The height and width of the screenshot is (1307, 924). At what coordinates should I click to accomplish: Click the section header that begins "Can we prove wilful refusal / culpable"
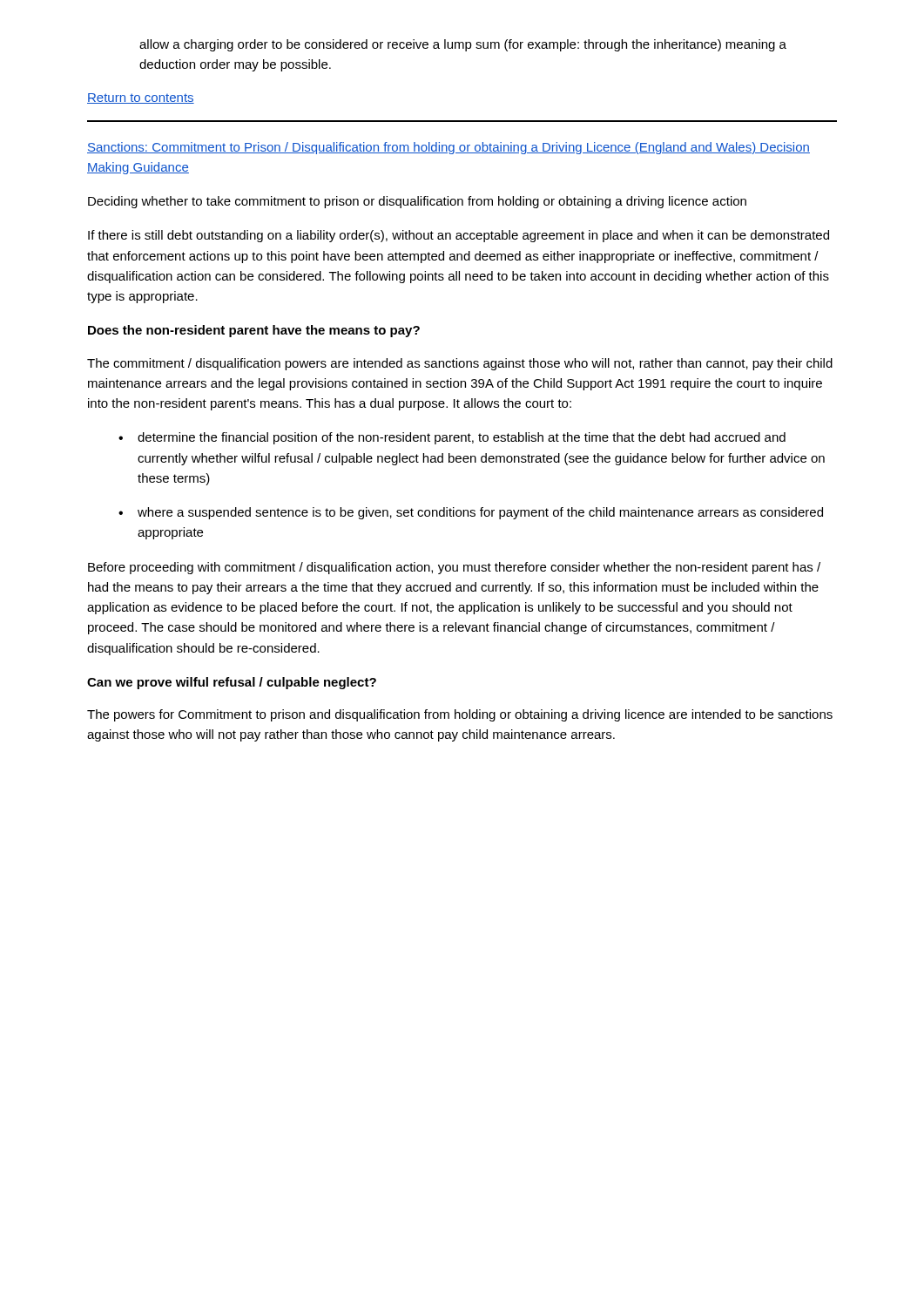[232, 682]
